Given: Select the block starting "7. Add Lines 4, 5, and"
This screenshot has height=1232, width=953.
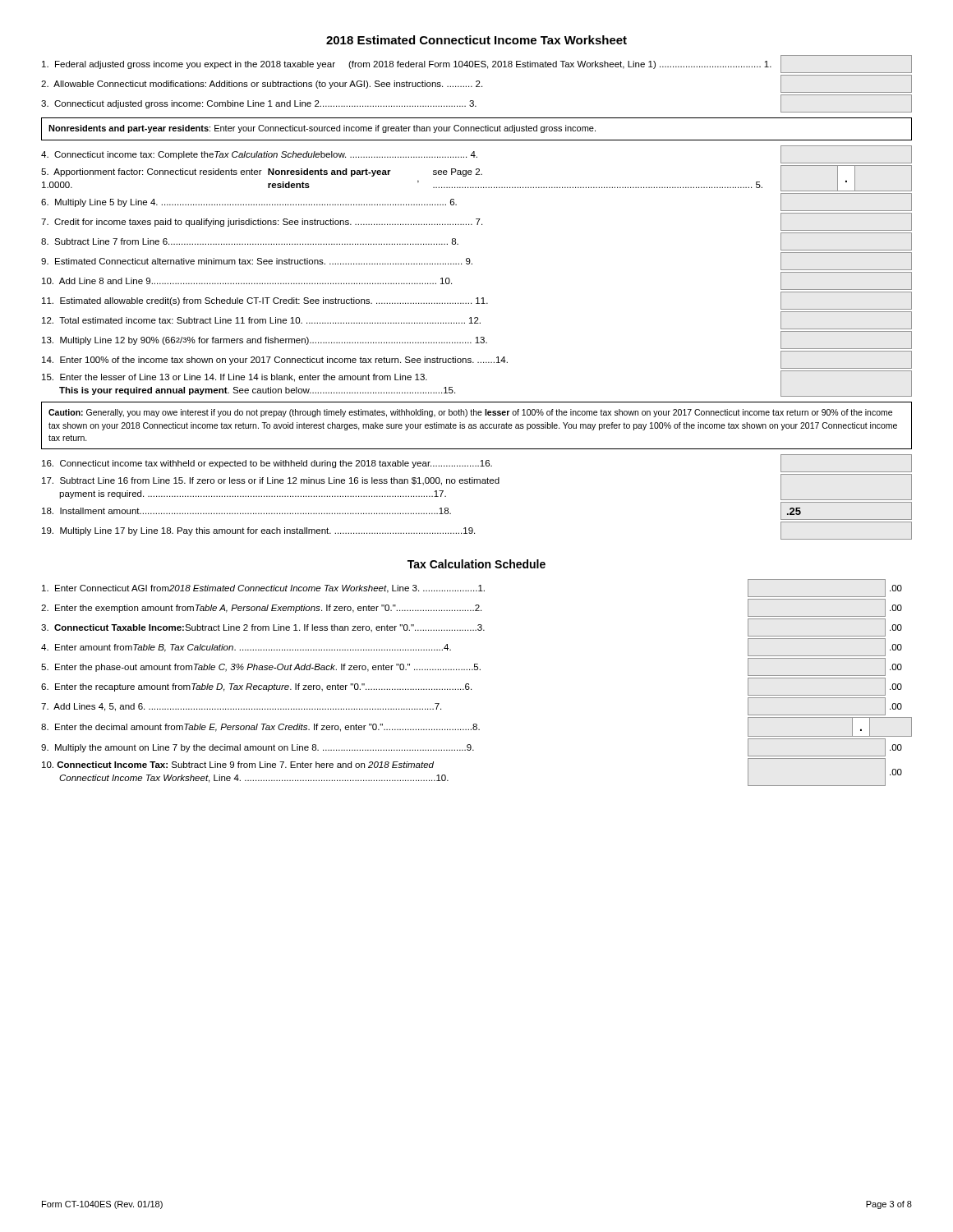Looking at the screenshot, I should click(x=244, y=709).
